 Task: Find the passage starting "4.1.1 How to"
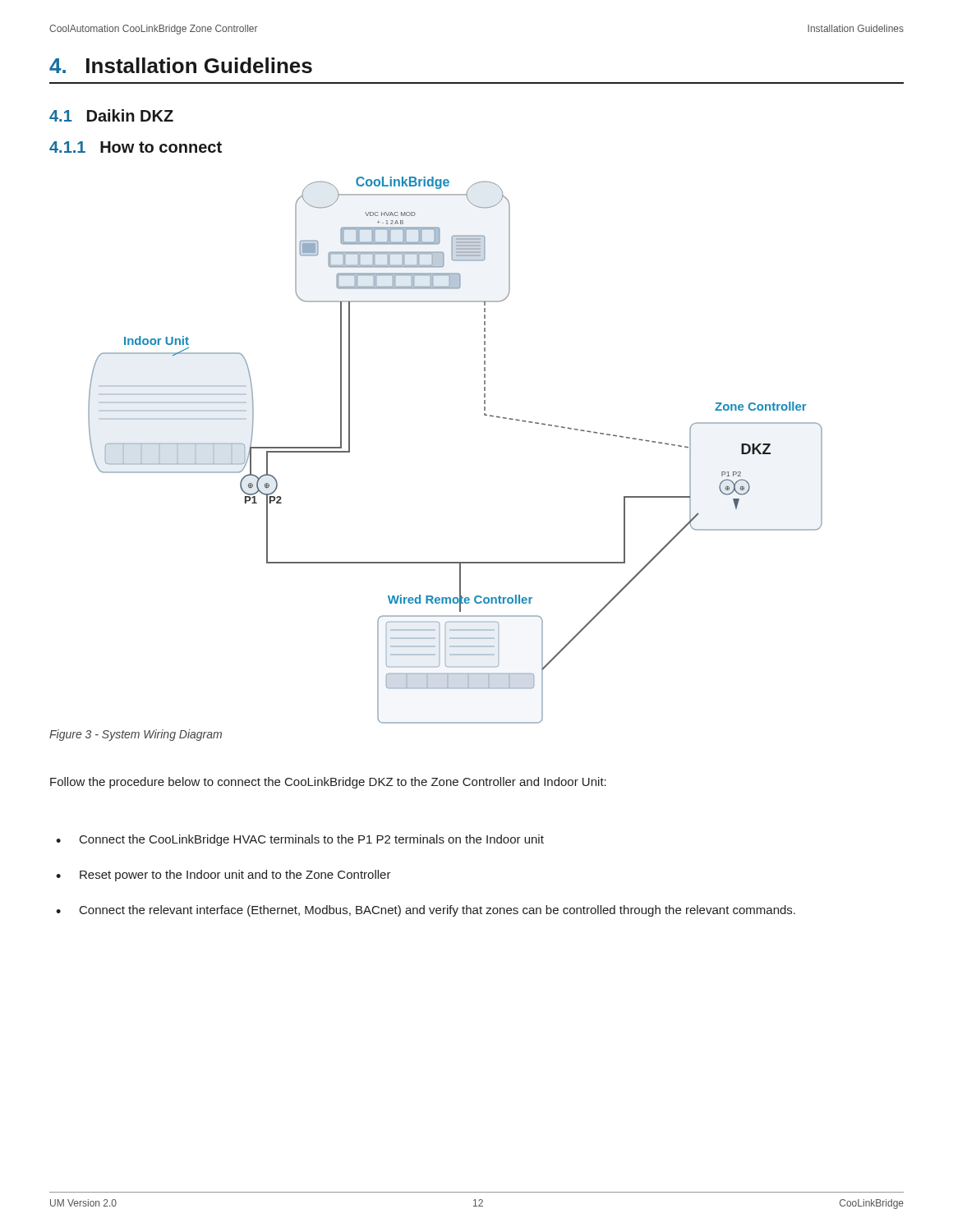click(x=136, y=147)
